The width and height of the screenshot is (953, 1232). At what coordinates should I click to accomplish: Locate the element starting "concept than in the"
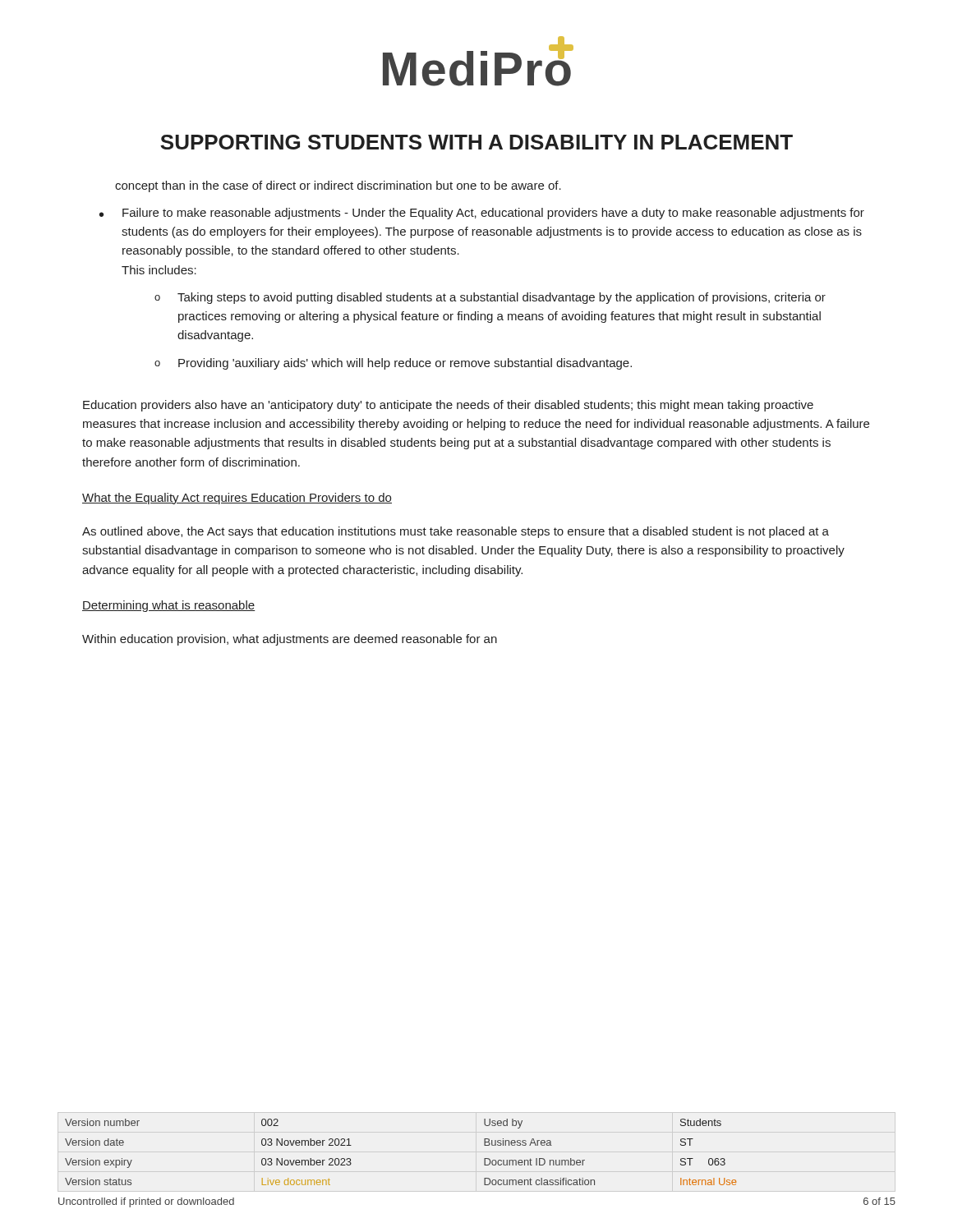(x=338, y=185)
